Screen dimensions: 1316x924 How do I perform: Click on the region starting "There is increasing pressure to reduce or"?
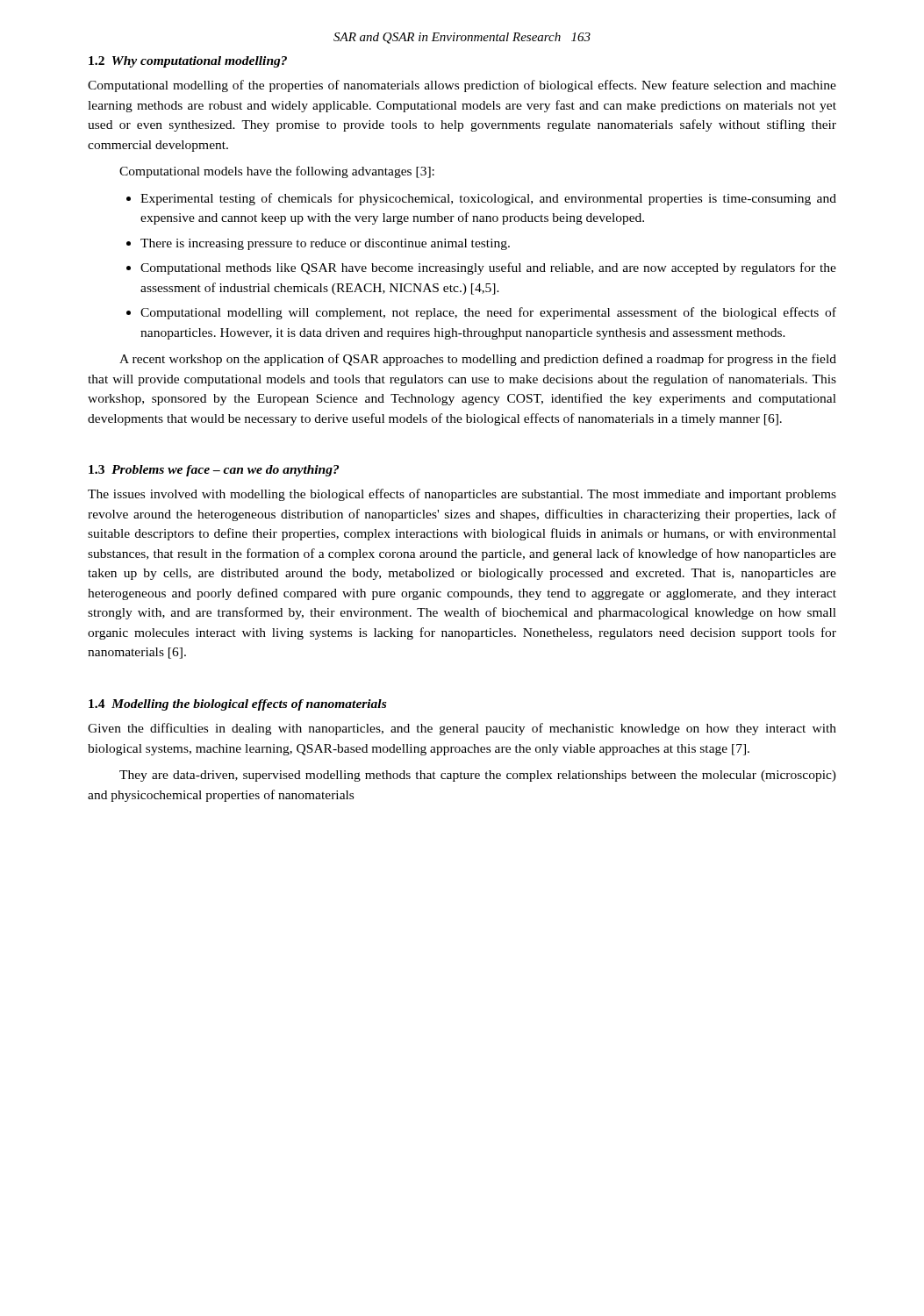point(325,242)
